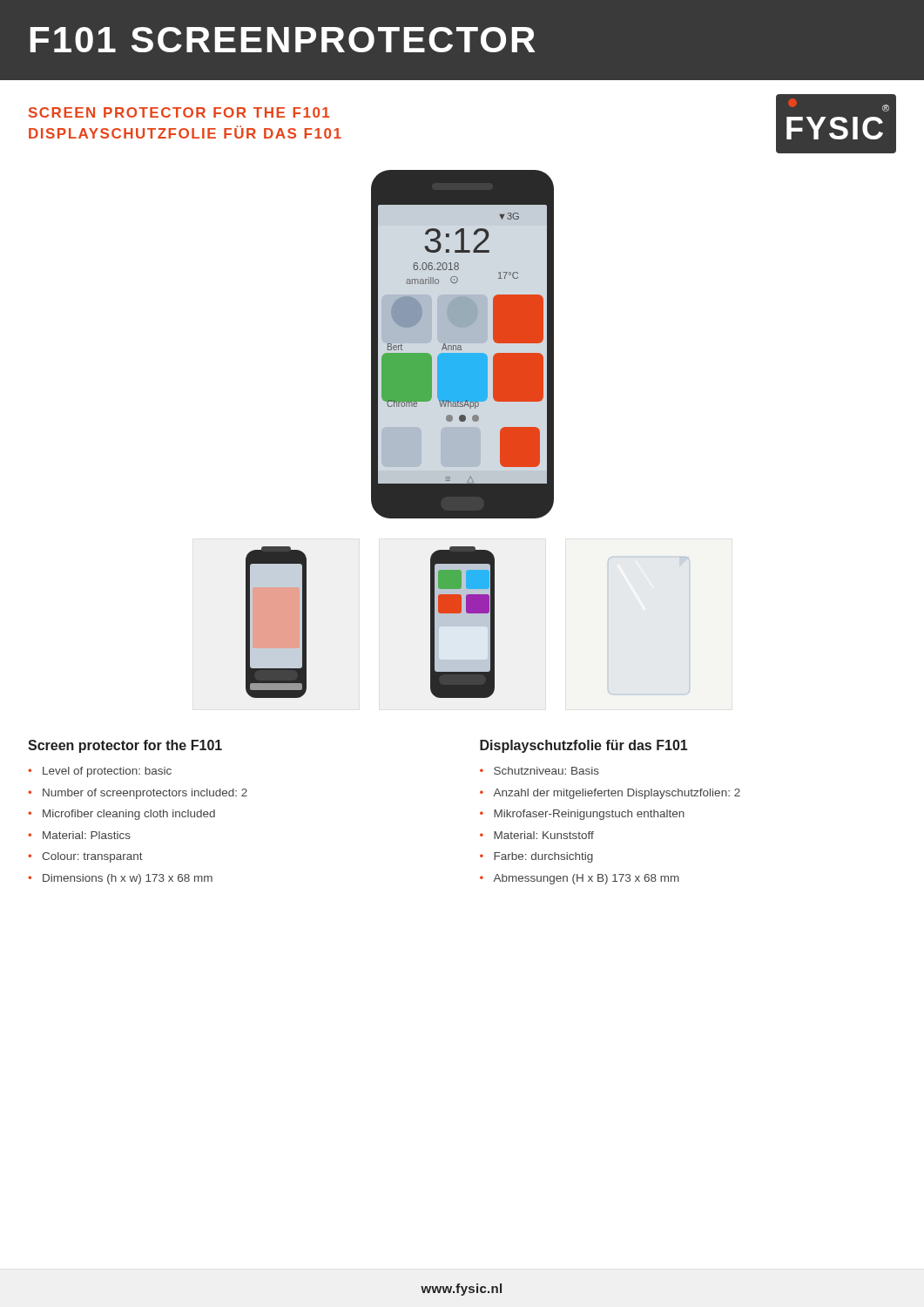Locate the title
The image size is (924, 1307).
coord(462,40)
